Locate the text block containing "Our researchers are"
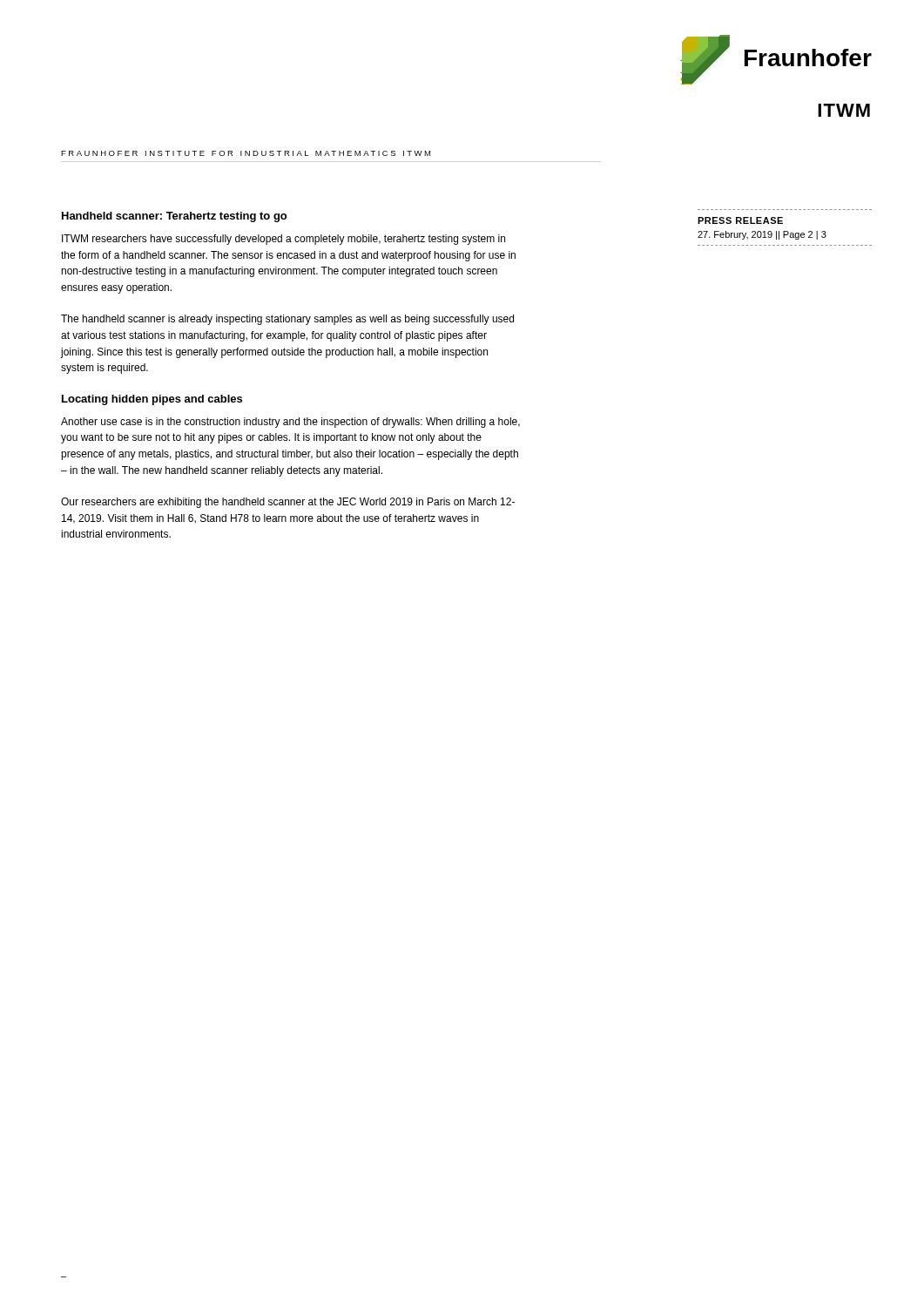Screen dimensions: 1307x924 [288, 518]
